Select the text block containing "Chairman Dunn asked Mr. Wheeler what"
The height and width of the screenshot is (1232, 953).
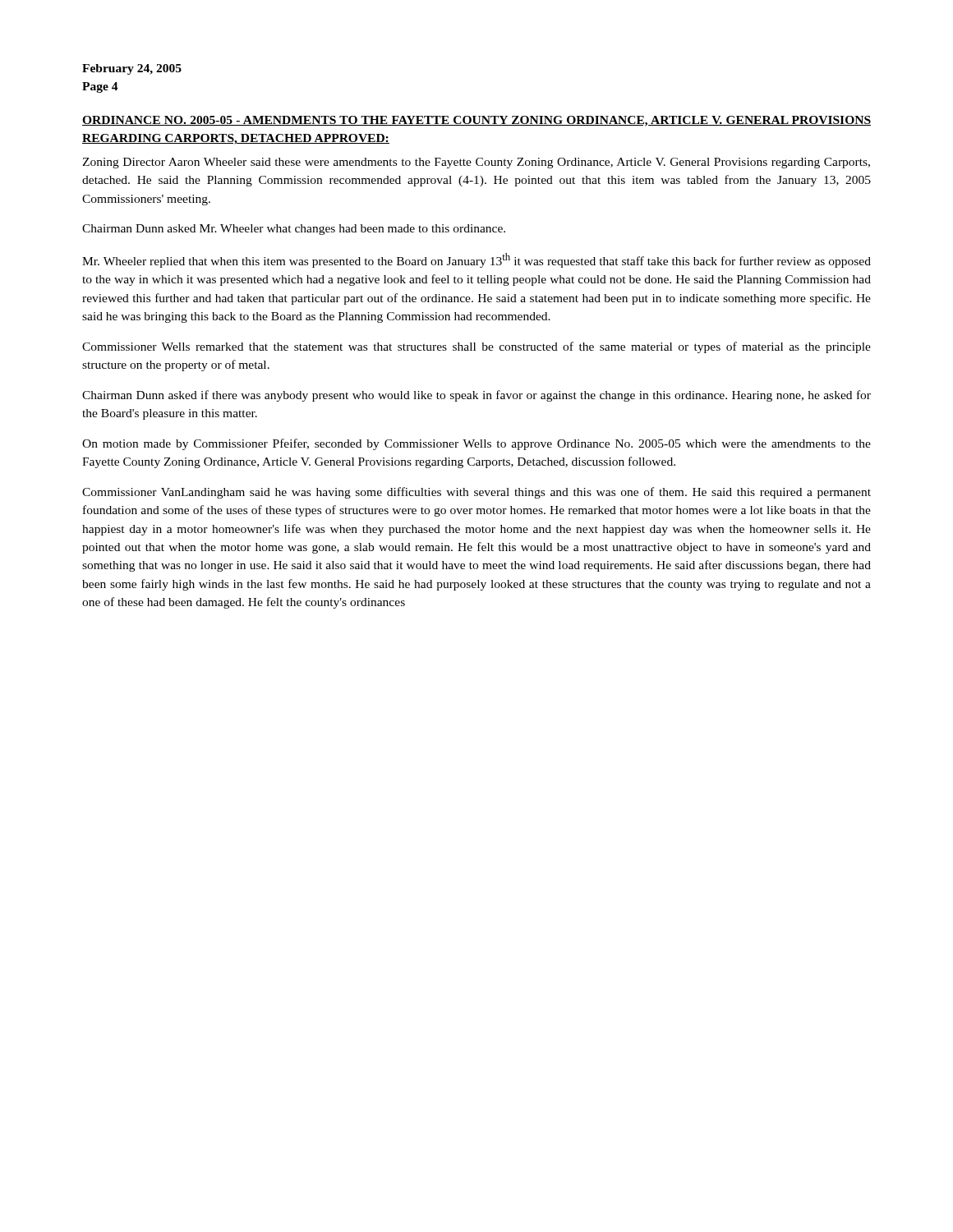tap(294, 228)
